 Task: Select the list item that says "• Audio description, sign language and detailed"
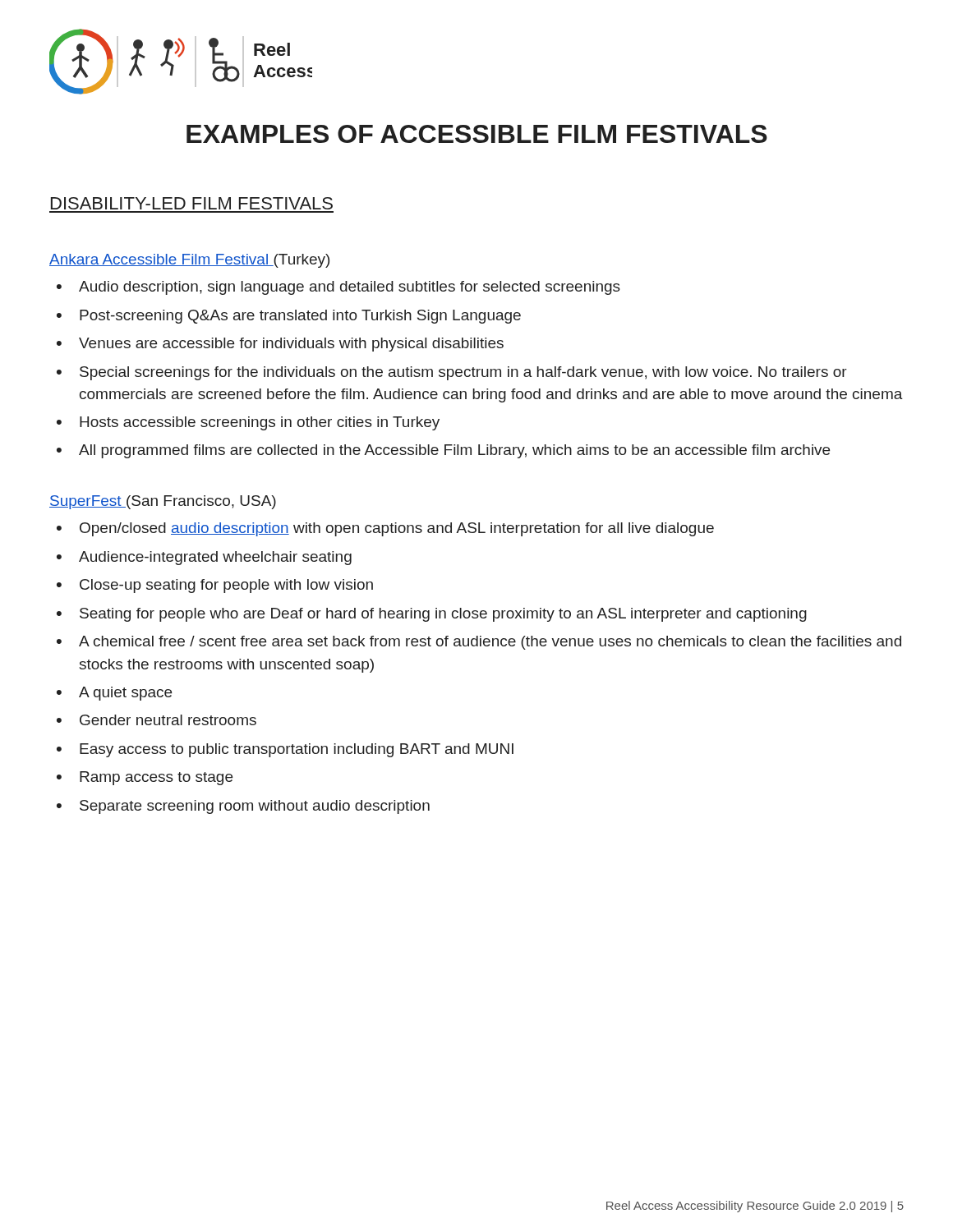476,287
